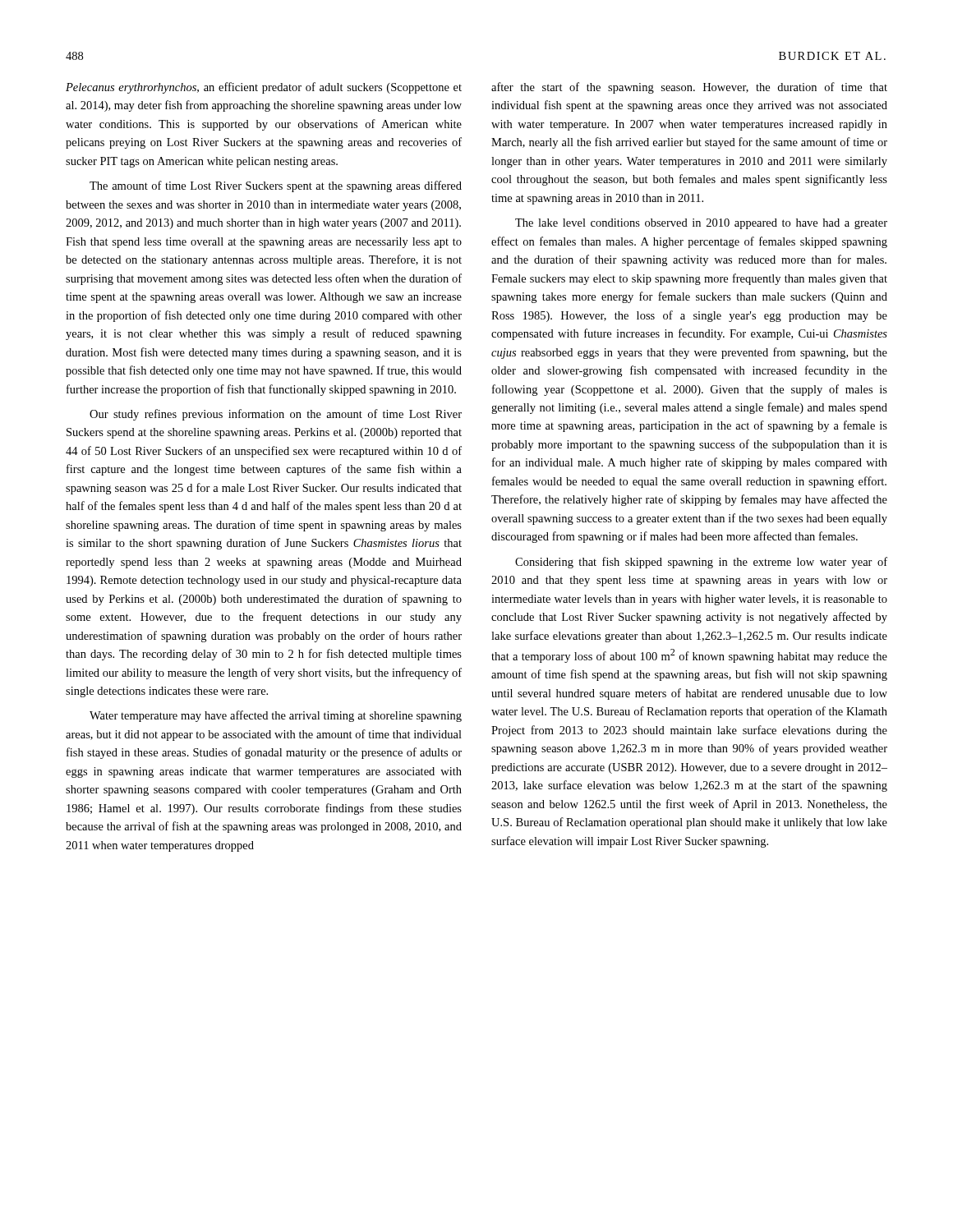Locate the block of text that opens with "after the start of the spawning season."
Viewport: 953px width, 1232px height.
pyautogui.click(x=689, y=464)
